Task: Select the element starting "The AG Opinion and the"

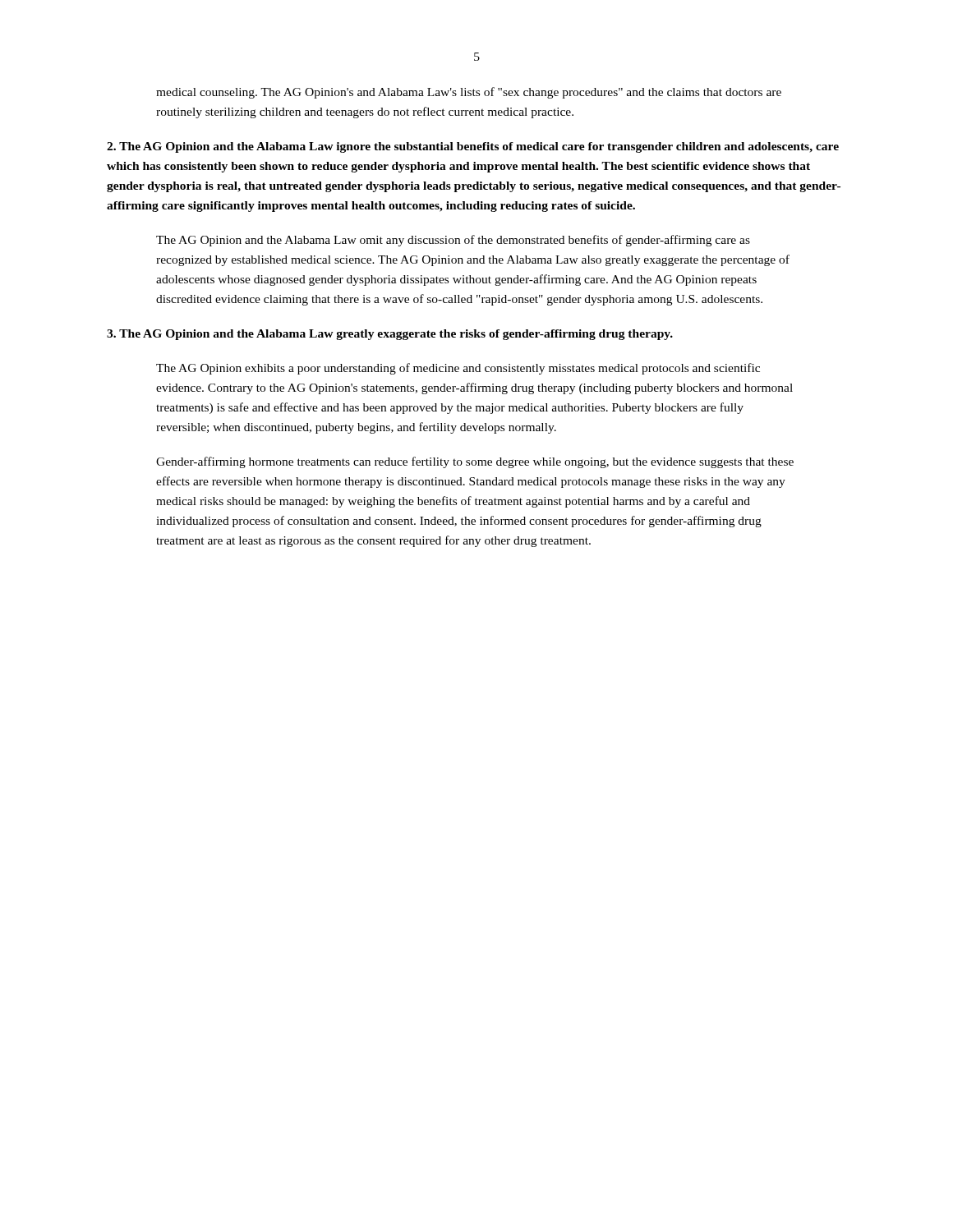Action: [473, 269]
